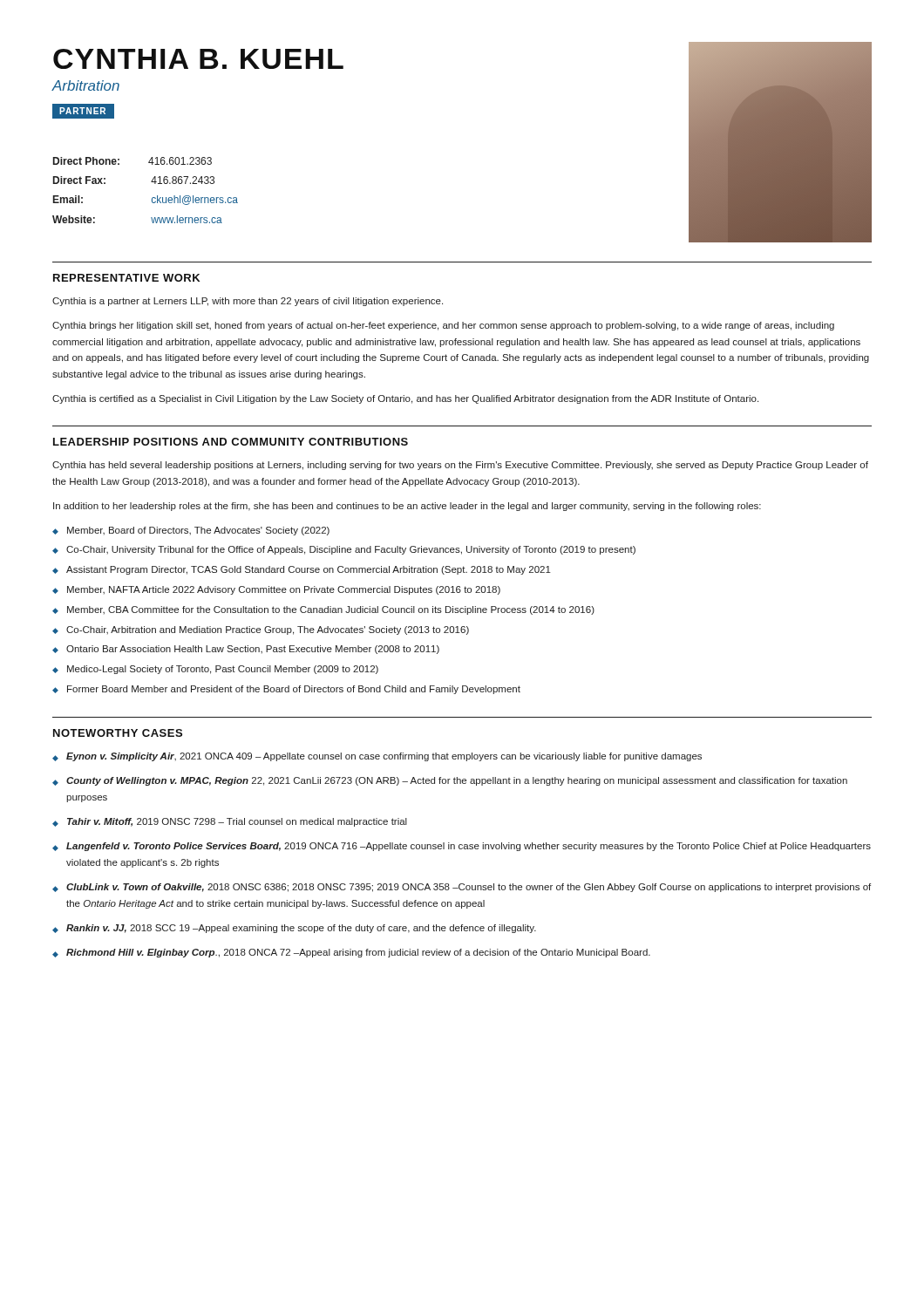Locate the text block starting "REPRESENTATIVE WORK"

point(126,278)
